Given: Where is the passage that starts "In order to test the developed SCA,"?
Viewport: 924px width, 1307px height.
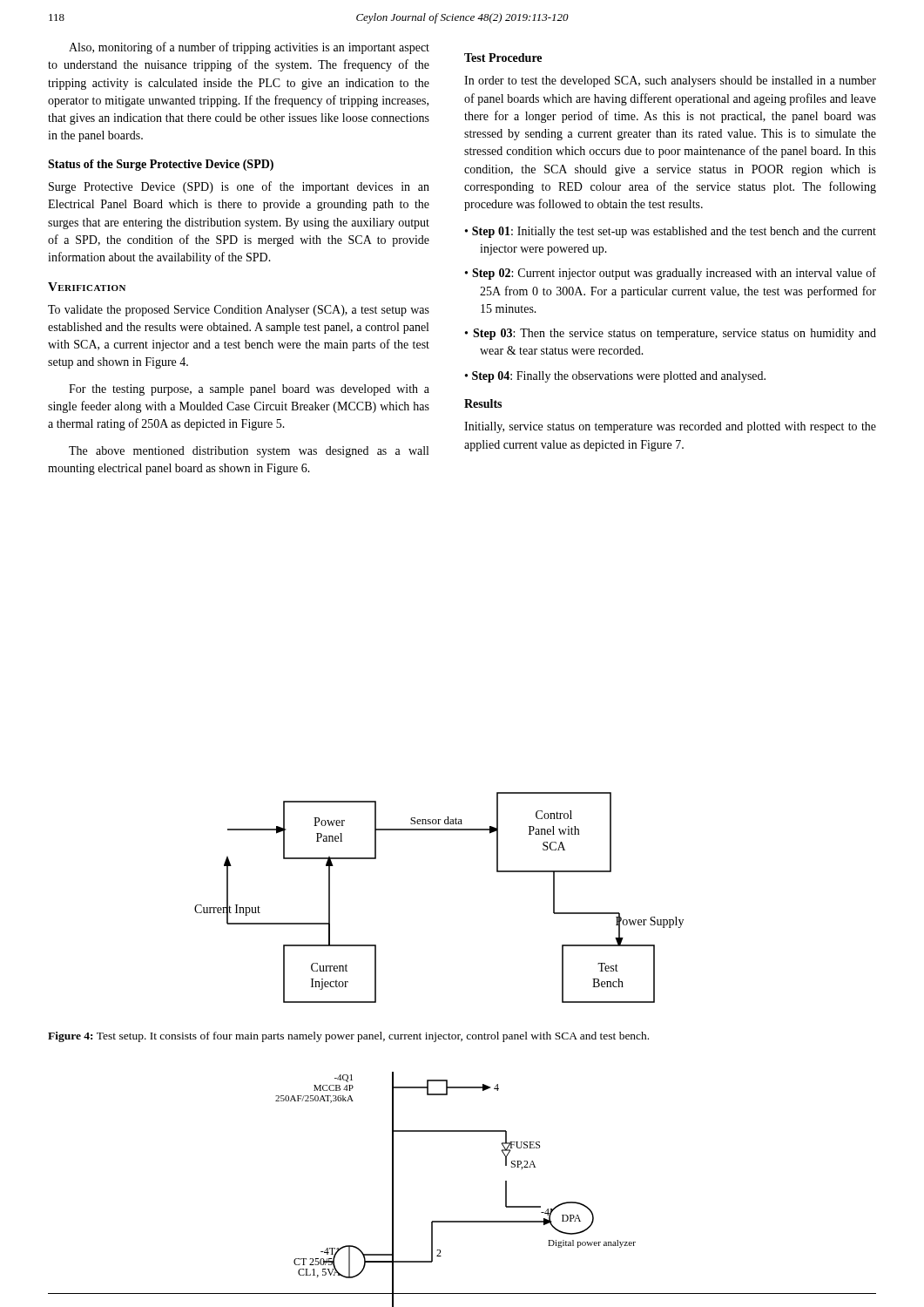Looking at the screenshot, I should point(670,143).
